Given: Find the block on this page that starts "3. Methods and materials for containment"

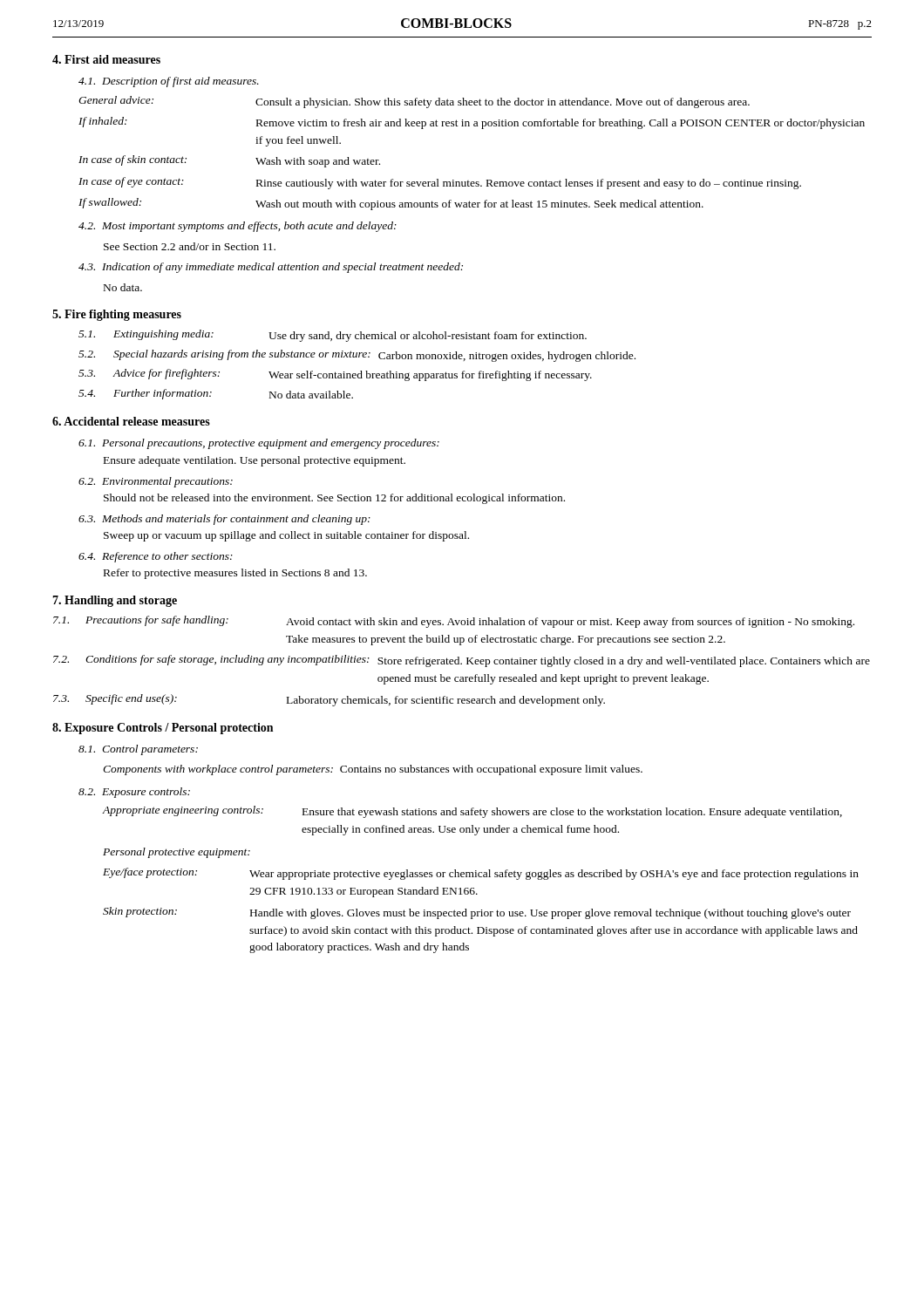Looking at the screenshot, I should tap(274, 527).
